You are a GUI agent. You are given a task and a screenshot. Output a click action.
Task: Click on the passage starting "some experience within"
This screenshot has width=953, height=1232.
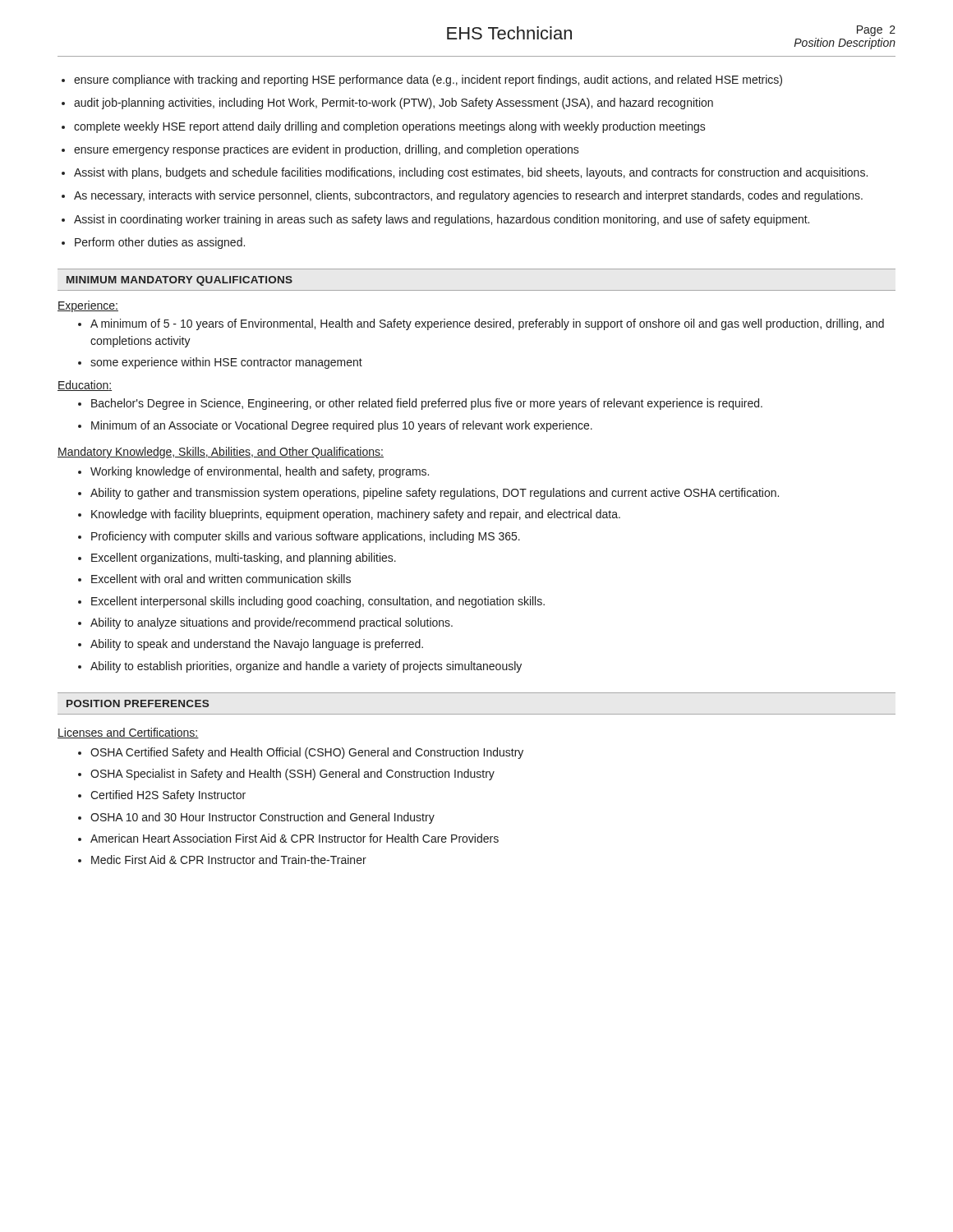pos(226,363)
